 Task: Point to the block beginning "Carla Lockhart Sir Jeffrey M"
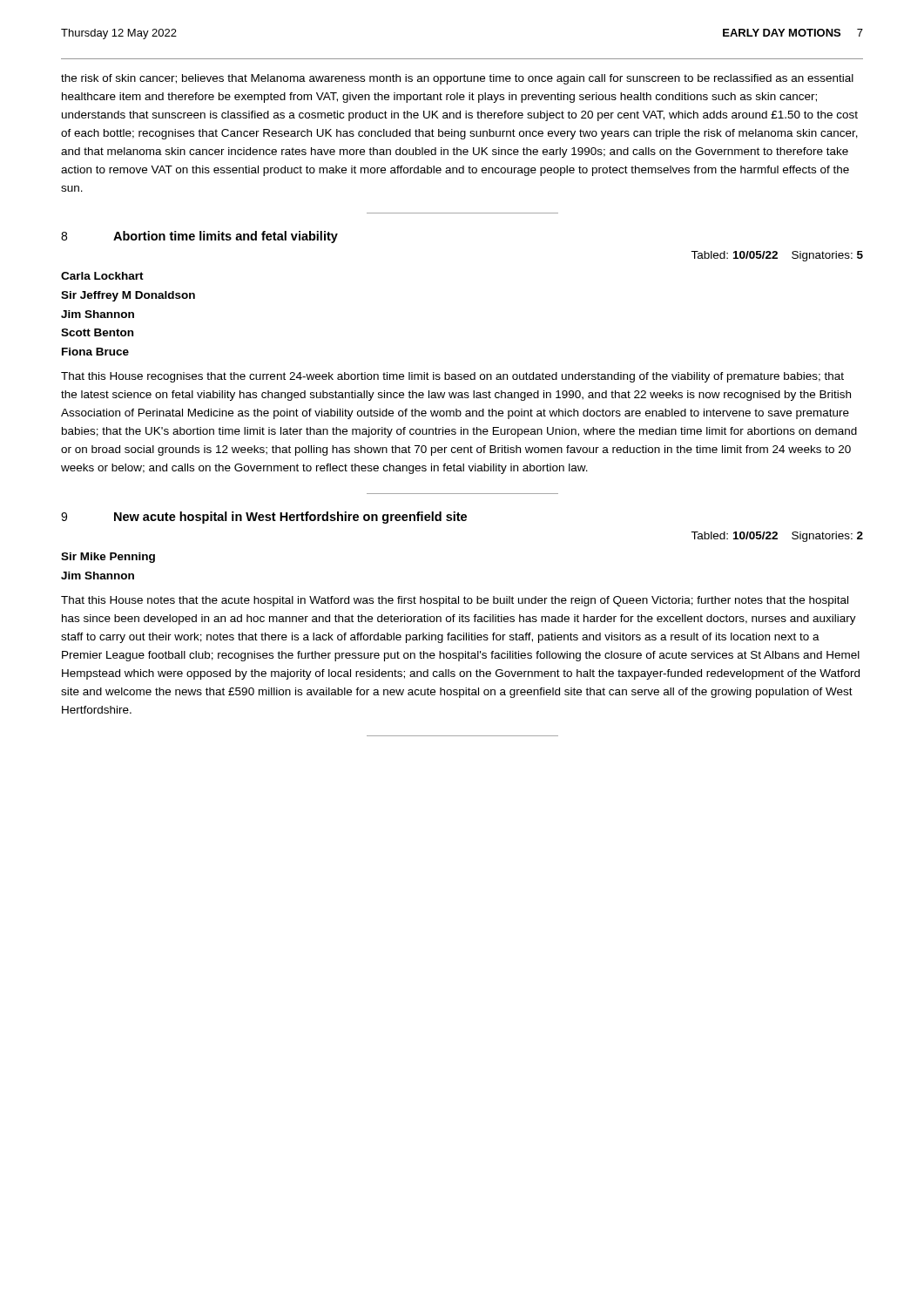click(128, 314)
